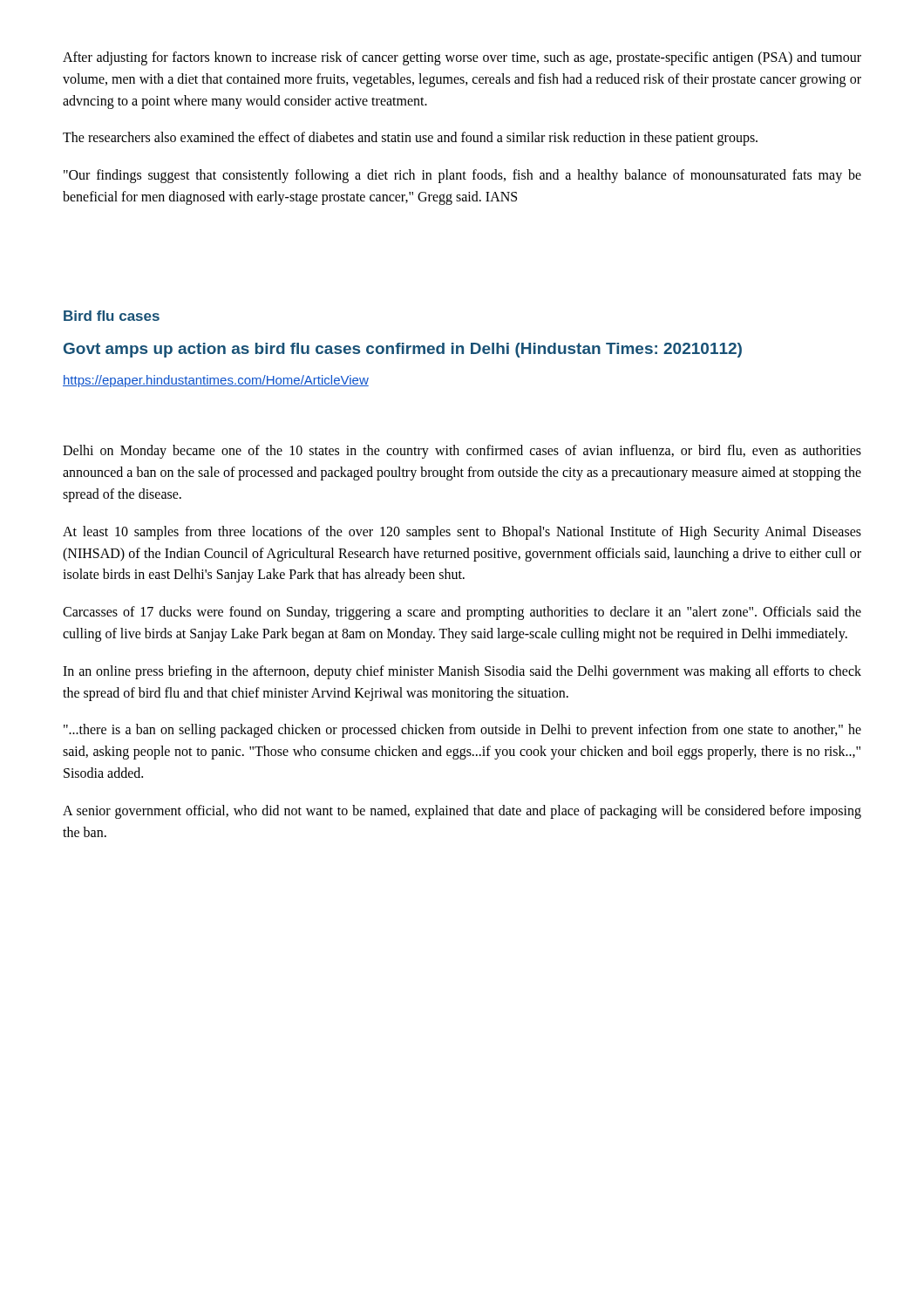This screenshot has height=1308, width=924.
Task: Click on the passage starting "Govt amps up action as bird flu"
Action: tap(403, 348)
